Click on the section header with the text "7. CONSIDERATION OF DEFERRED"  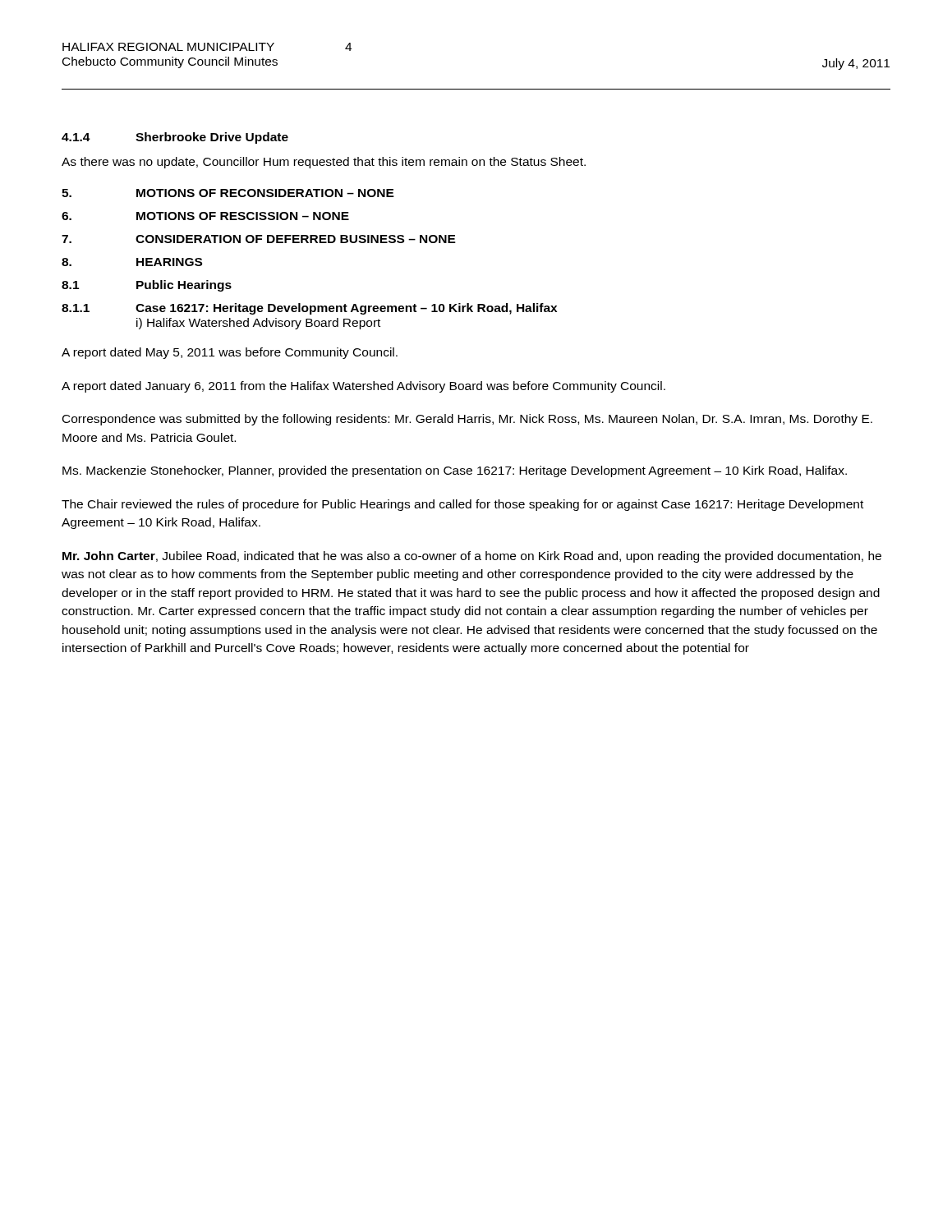[259, 239]
